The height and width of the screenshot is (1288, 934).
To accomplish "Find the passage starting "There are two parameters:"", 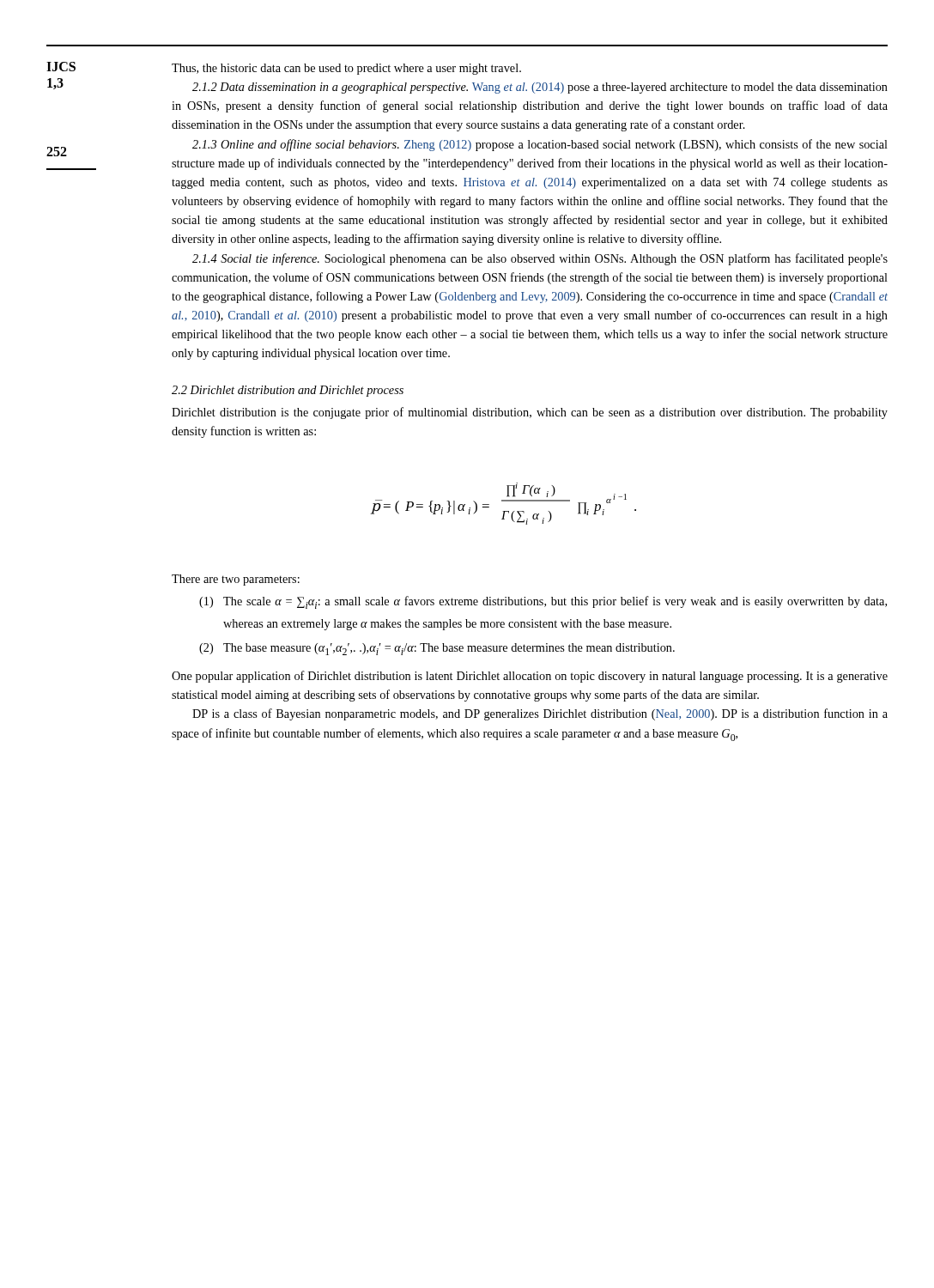I will tap(236, 580).
